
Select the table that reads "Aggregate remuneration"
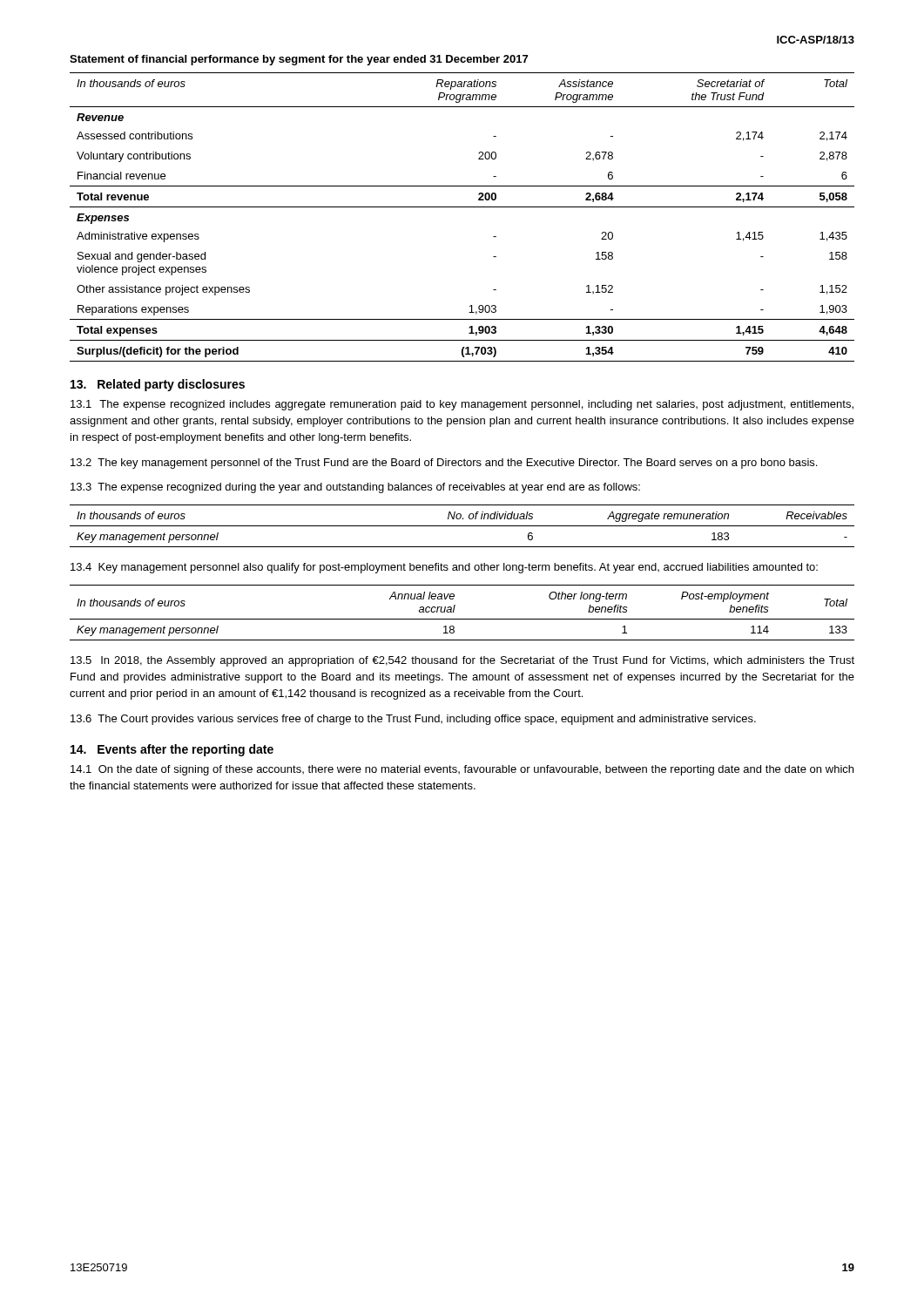coord(462,526)
